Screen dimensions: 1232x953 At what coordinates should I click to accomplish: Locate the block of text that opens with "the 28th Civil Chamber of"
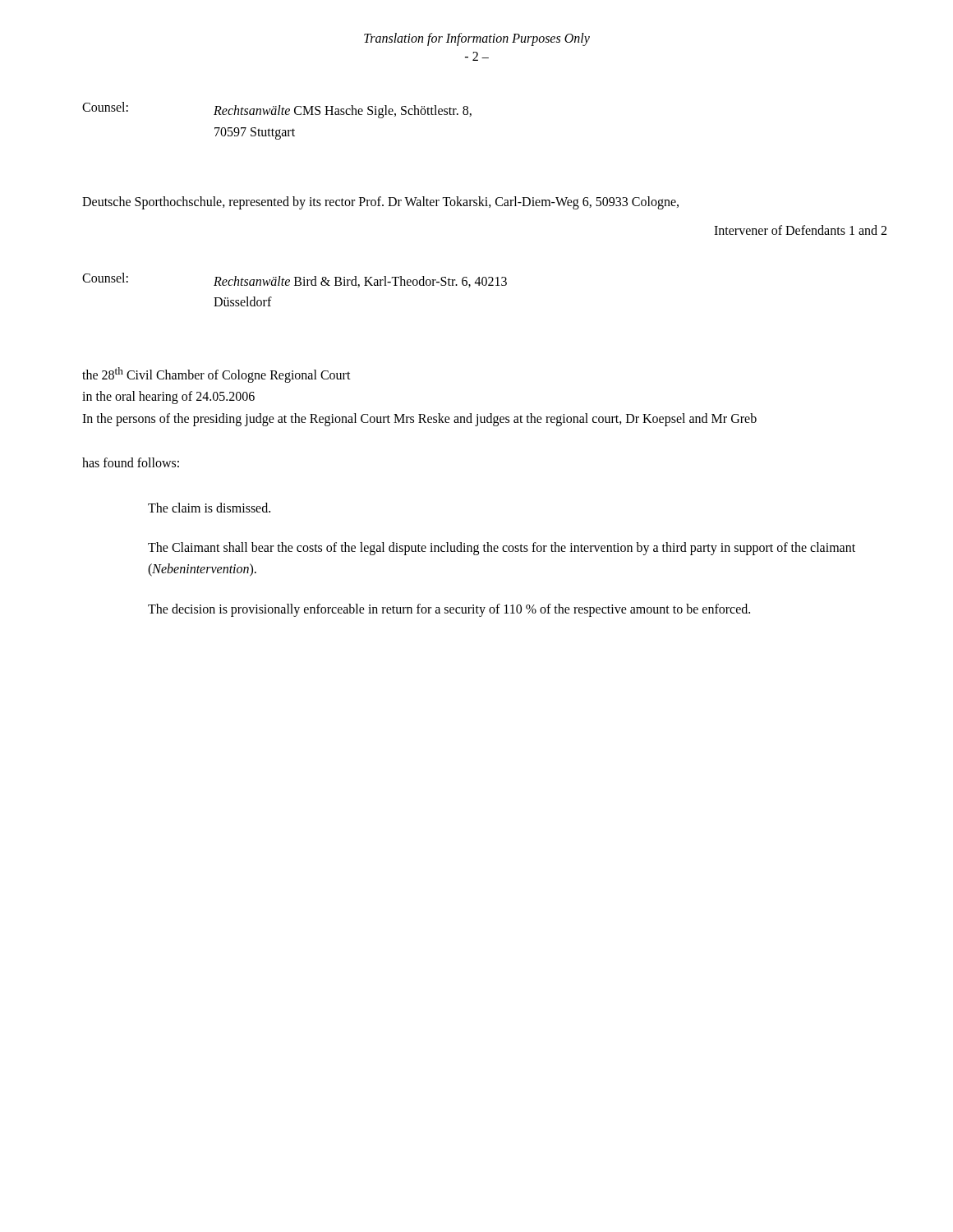[216, 375]
